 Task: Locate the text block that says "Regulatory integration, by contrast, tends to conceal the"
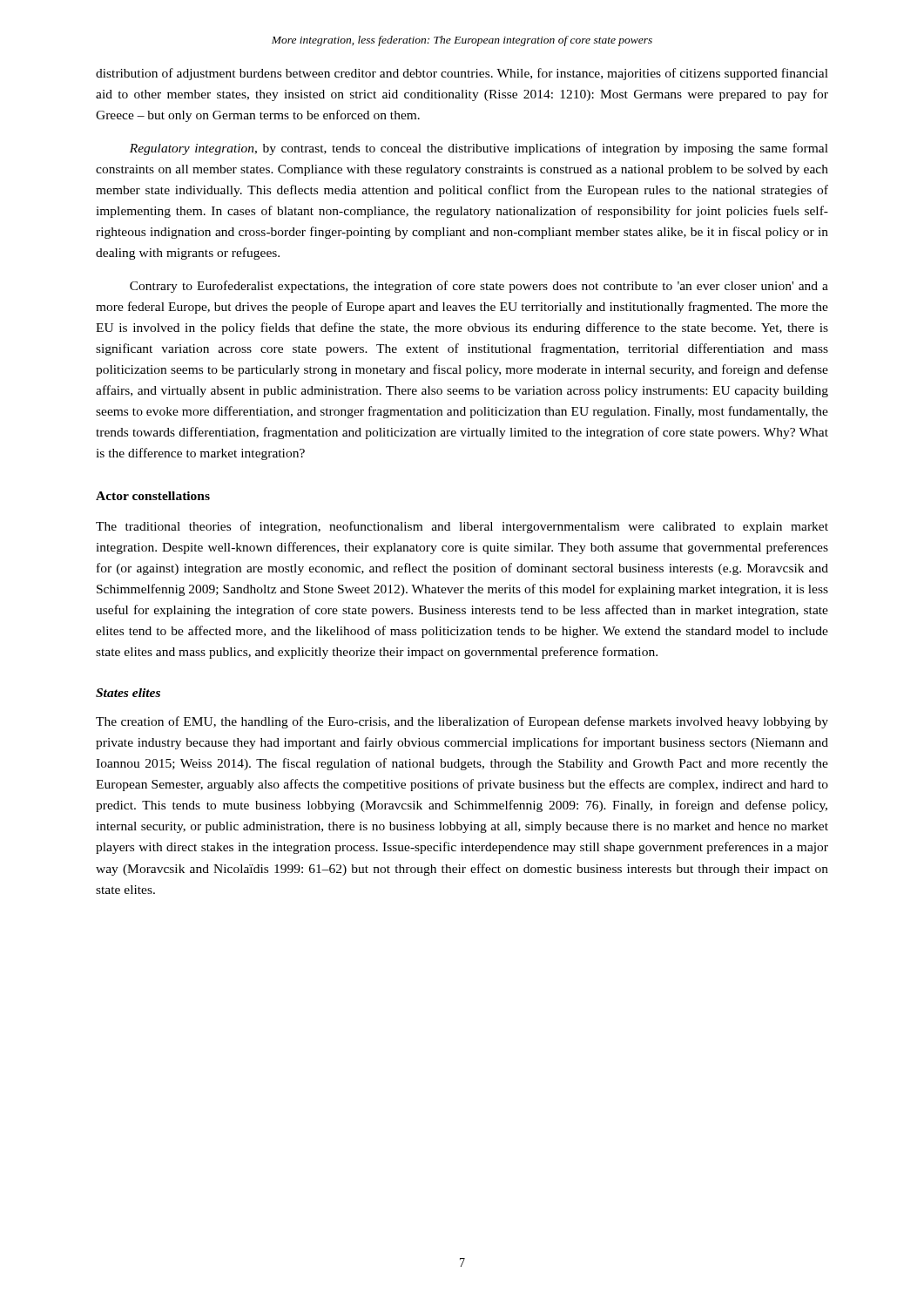point(462,200)
